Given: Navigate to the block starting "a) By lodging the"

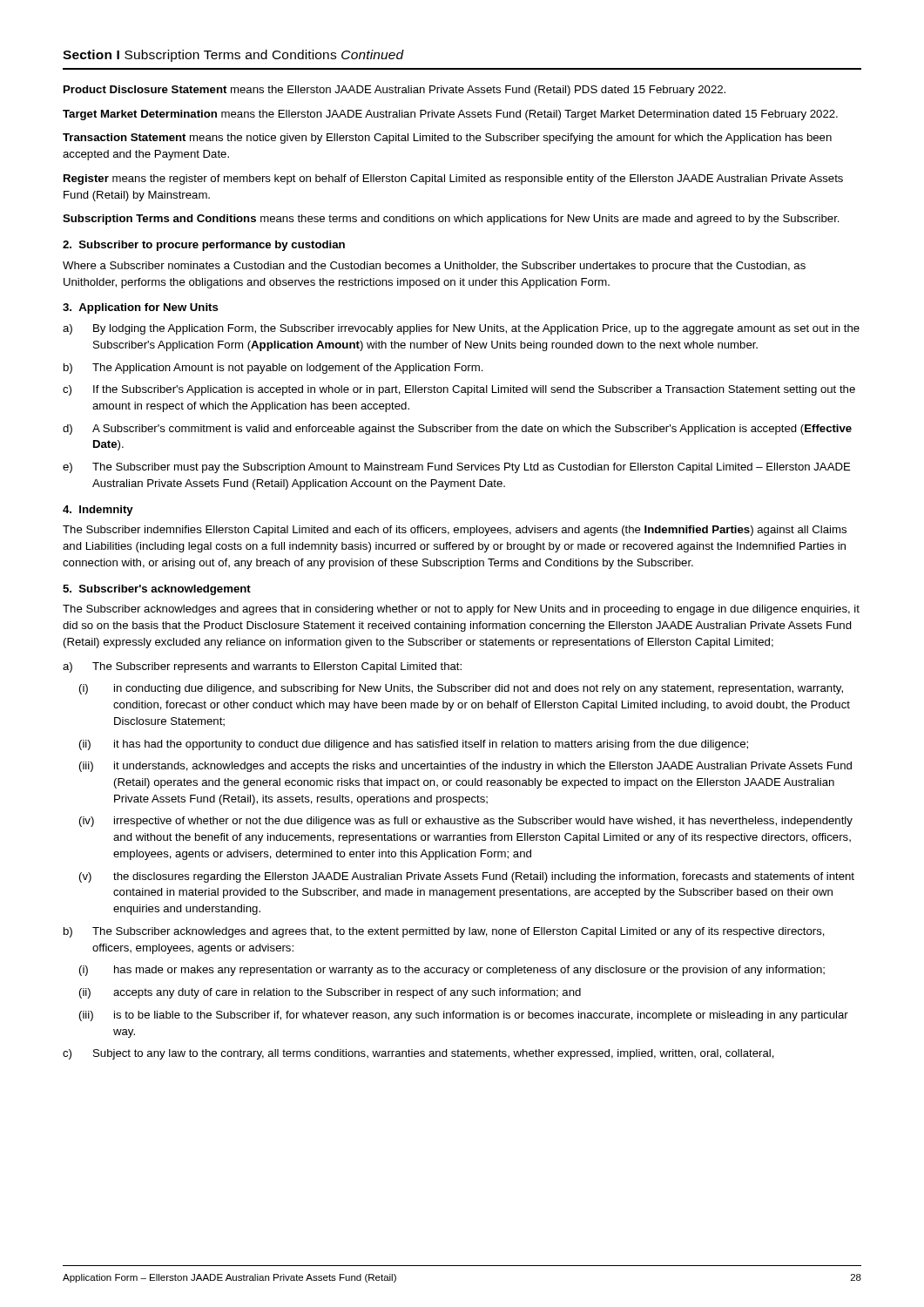Looking at the screenshot, I should (462, 337).
